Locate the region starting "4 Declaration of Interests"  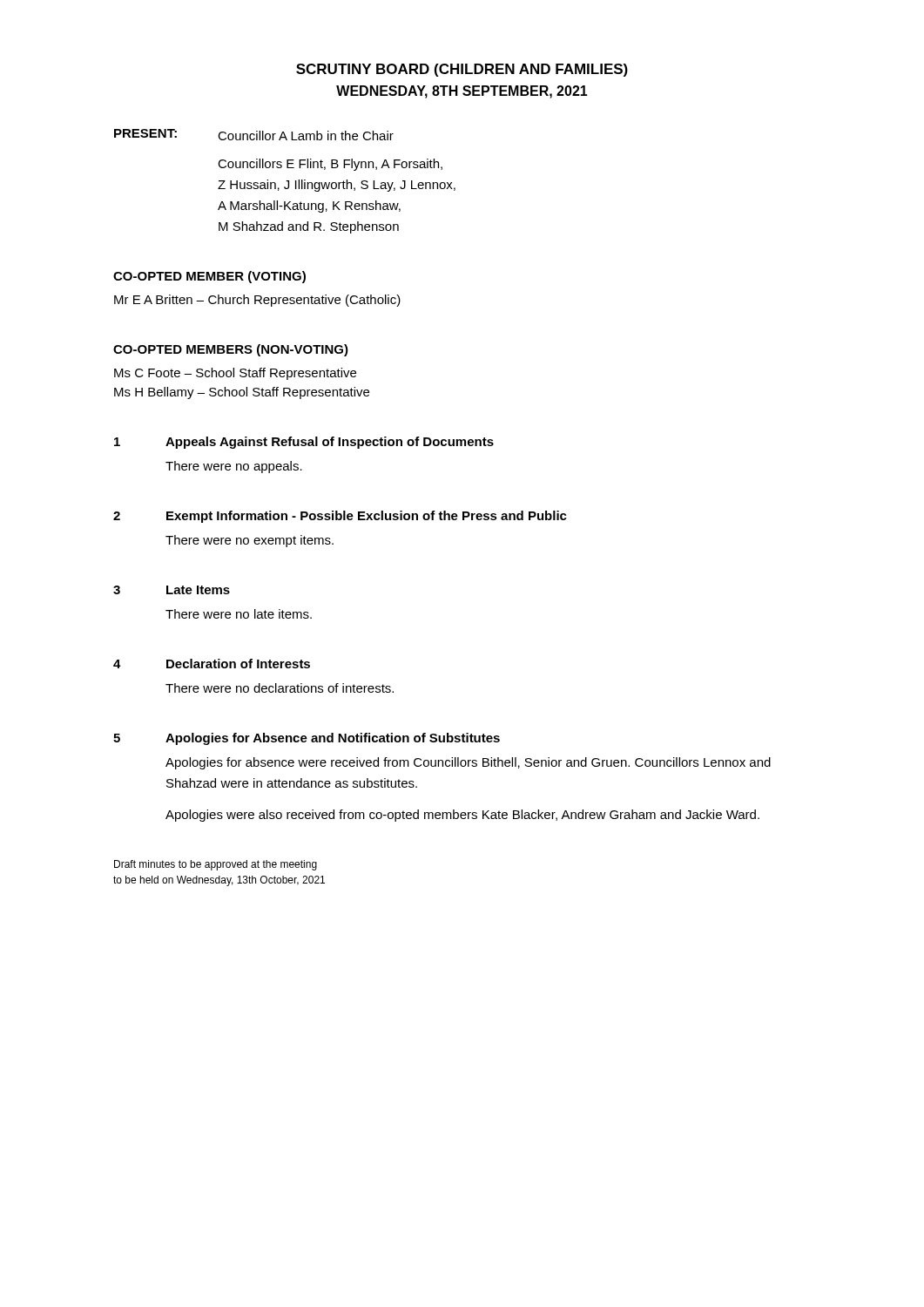(x=212, y=664)
